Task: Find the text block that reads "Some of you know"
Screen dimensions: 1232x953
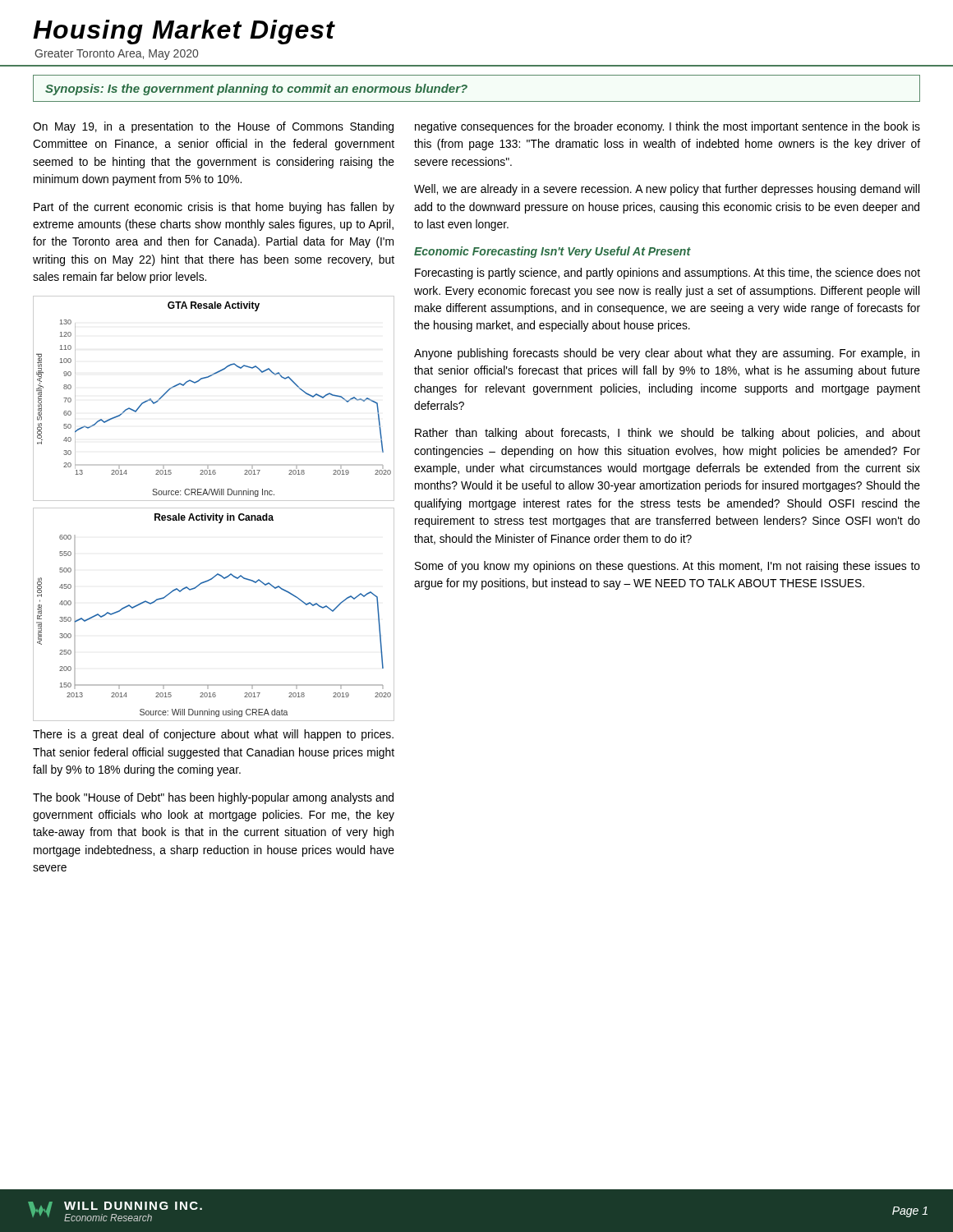Action: click(x=667, y=575)
